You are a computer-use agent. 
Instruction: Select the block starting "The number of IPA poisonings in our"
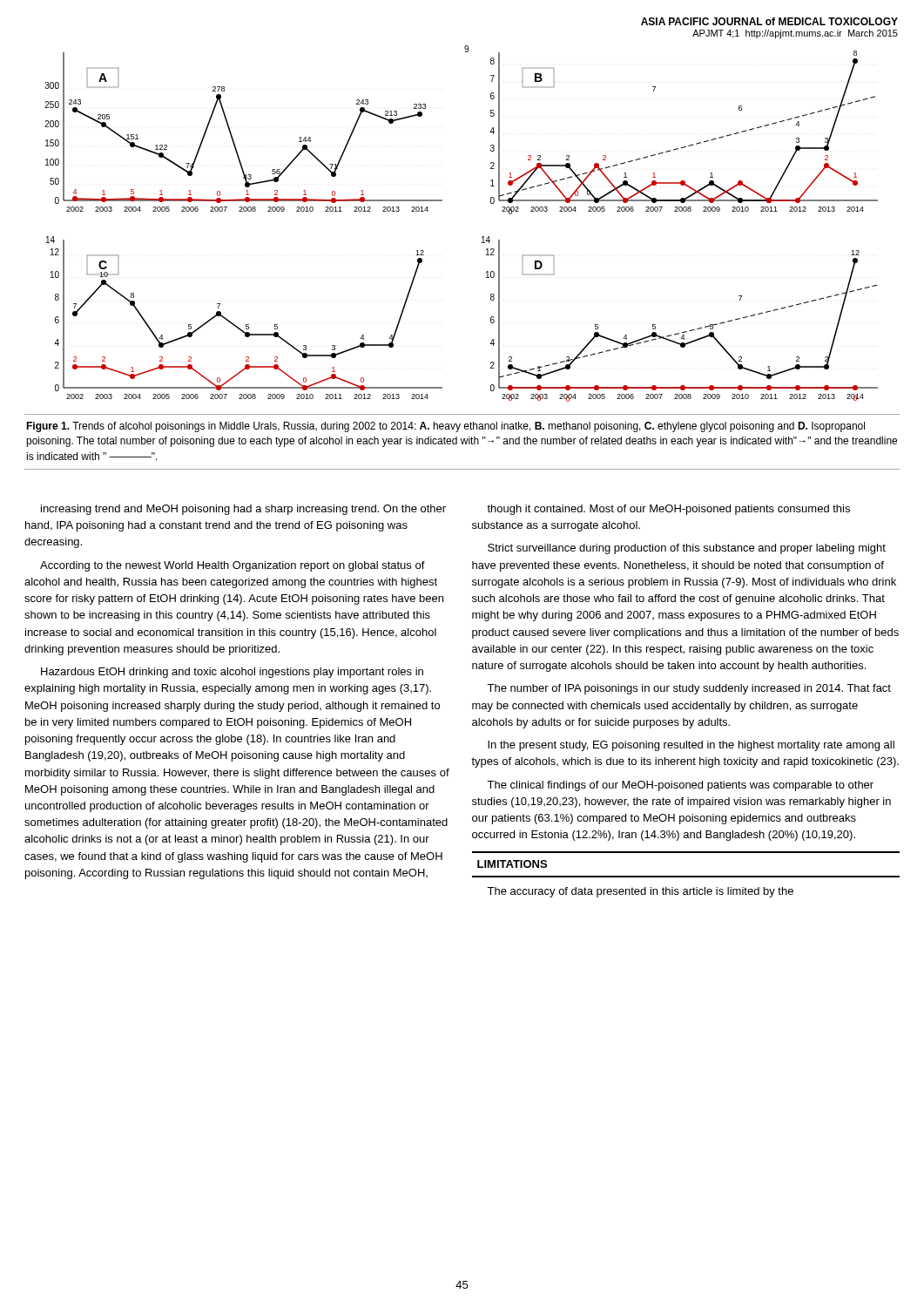[x=681, y=705]
